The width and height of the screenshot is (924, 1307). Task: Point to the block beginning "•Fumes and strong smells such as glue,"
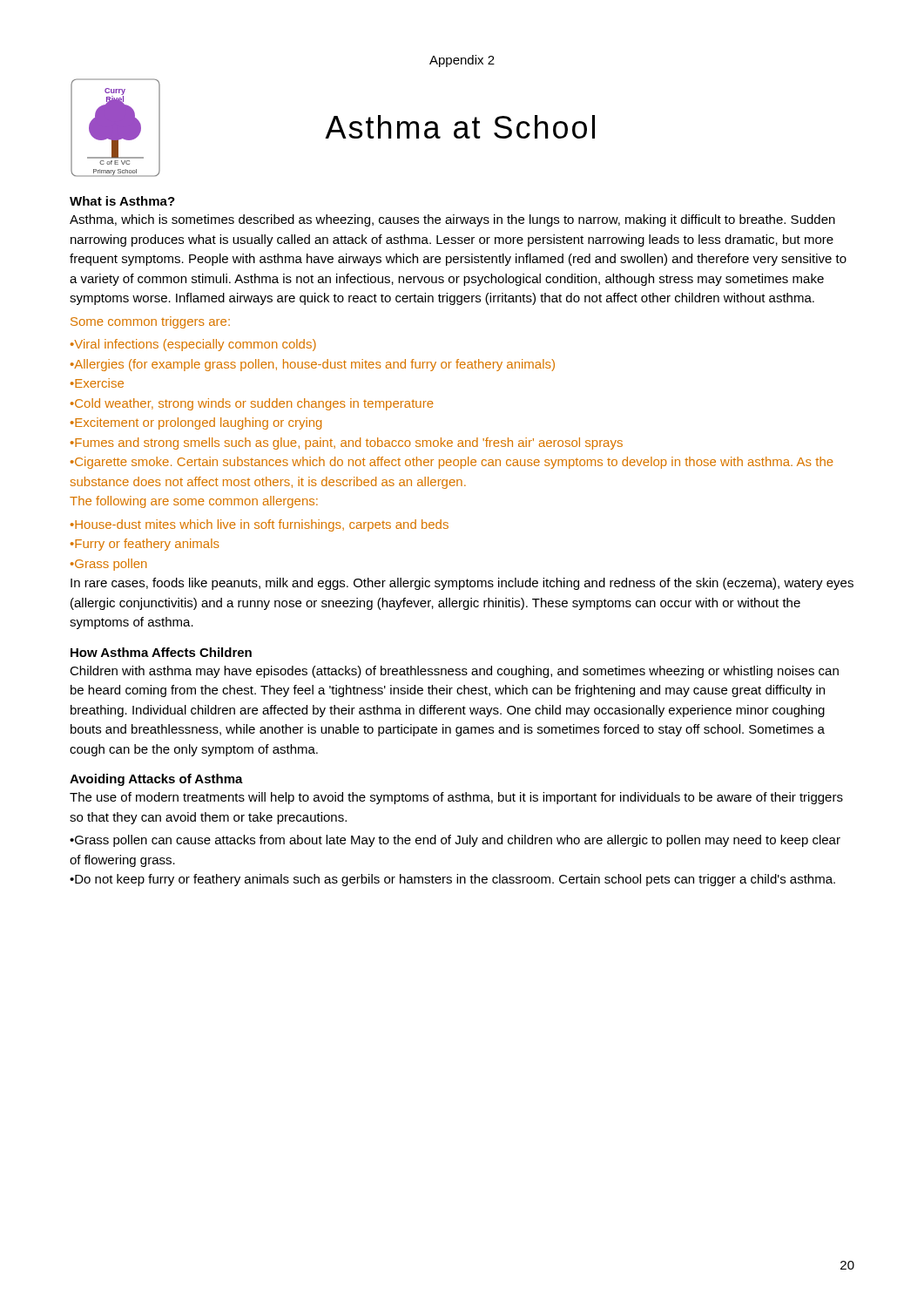pyautogui.click(x=346, y=442)
